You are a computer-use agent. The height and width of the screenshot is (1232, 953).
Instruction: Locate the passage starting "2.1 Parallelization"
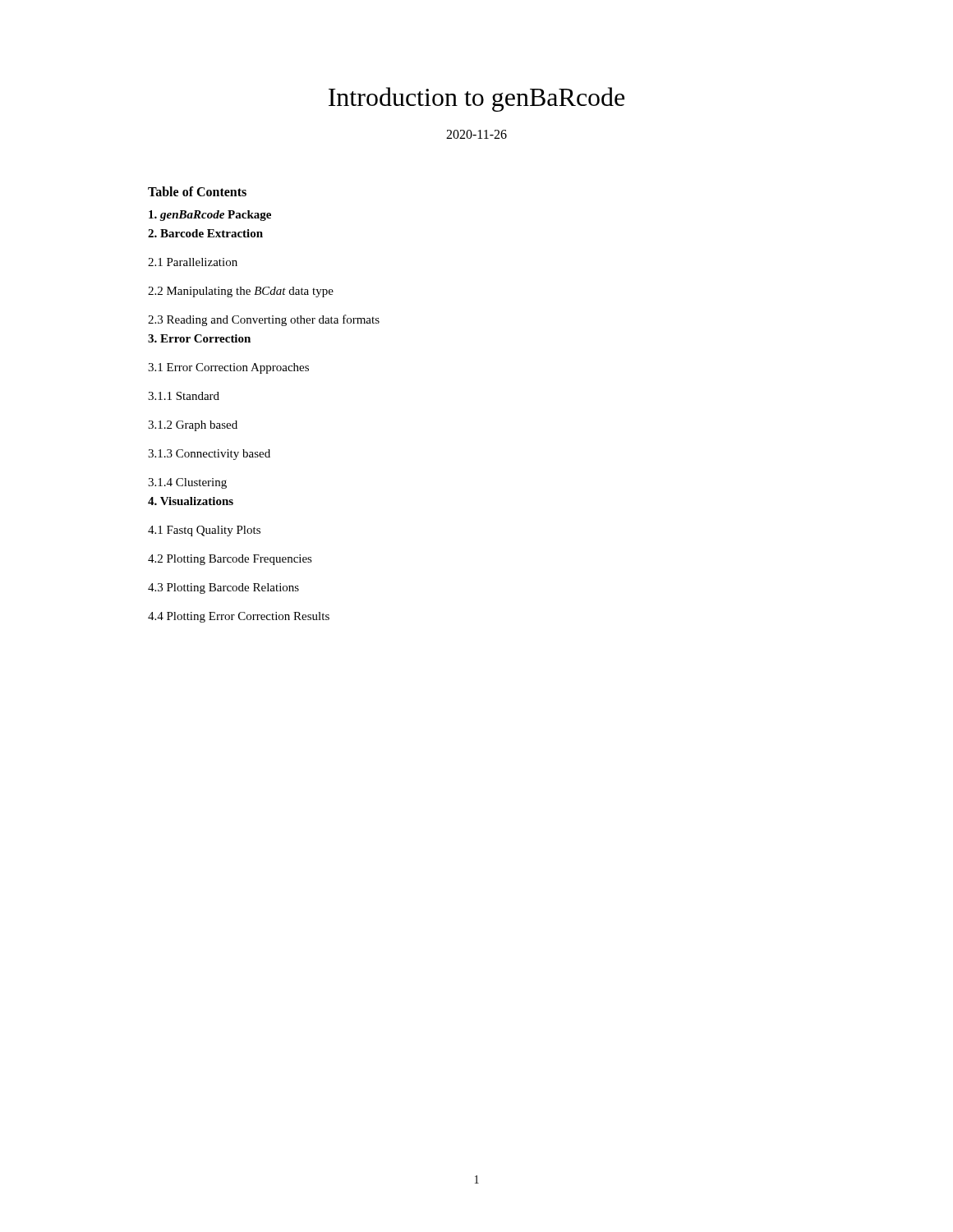[x=193, y=262]
